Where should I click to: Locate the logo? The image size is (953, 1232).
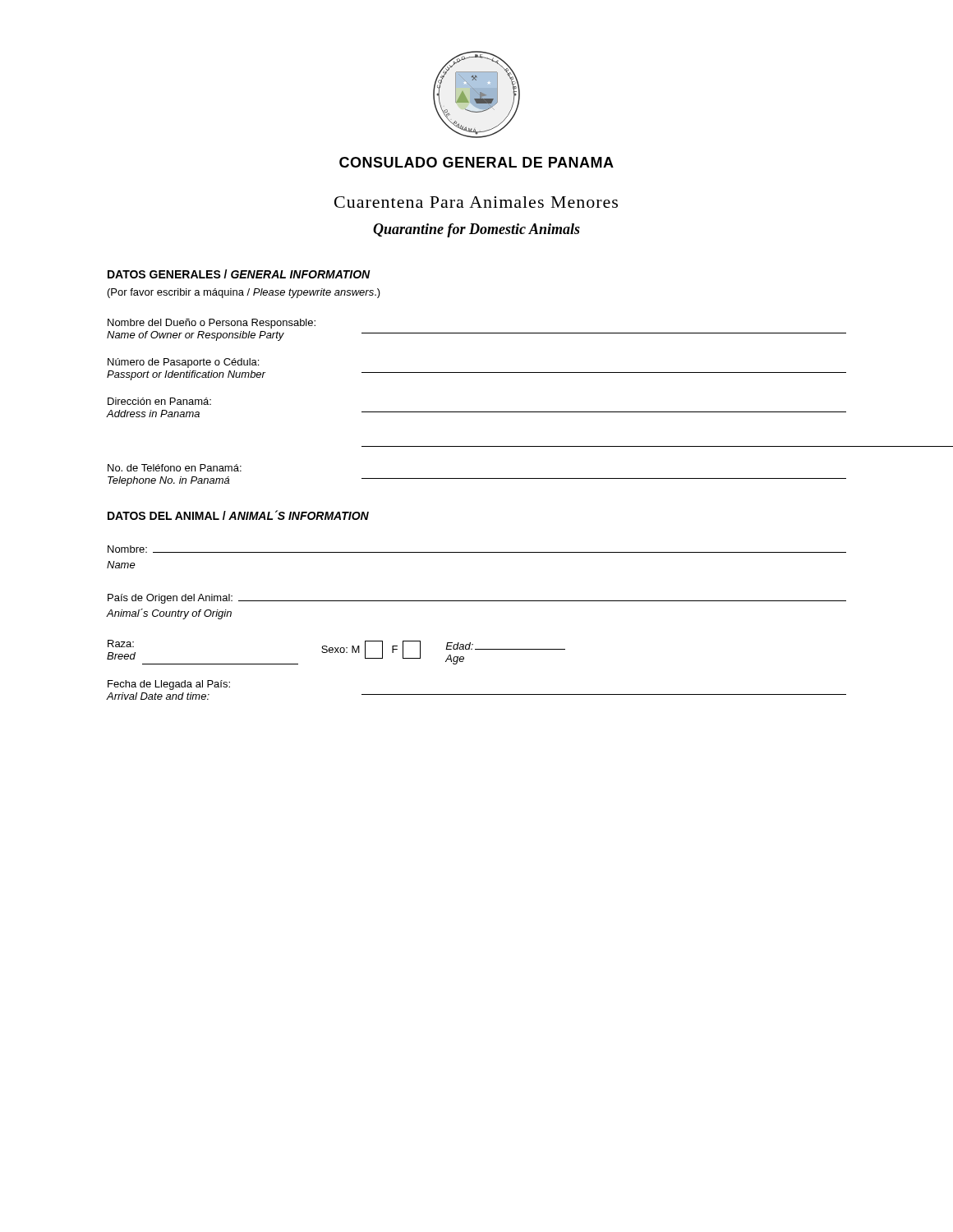(x=476, y=94)
